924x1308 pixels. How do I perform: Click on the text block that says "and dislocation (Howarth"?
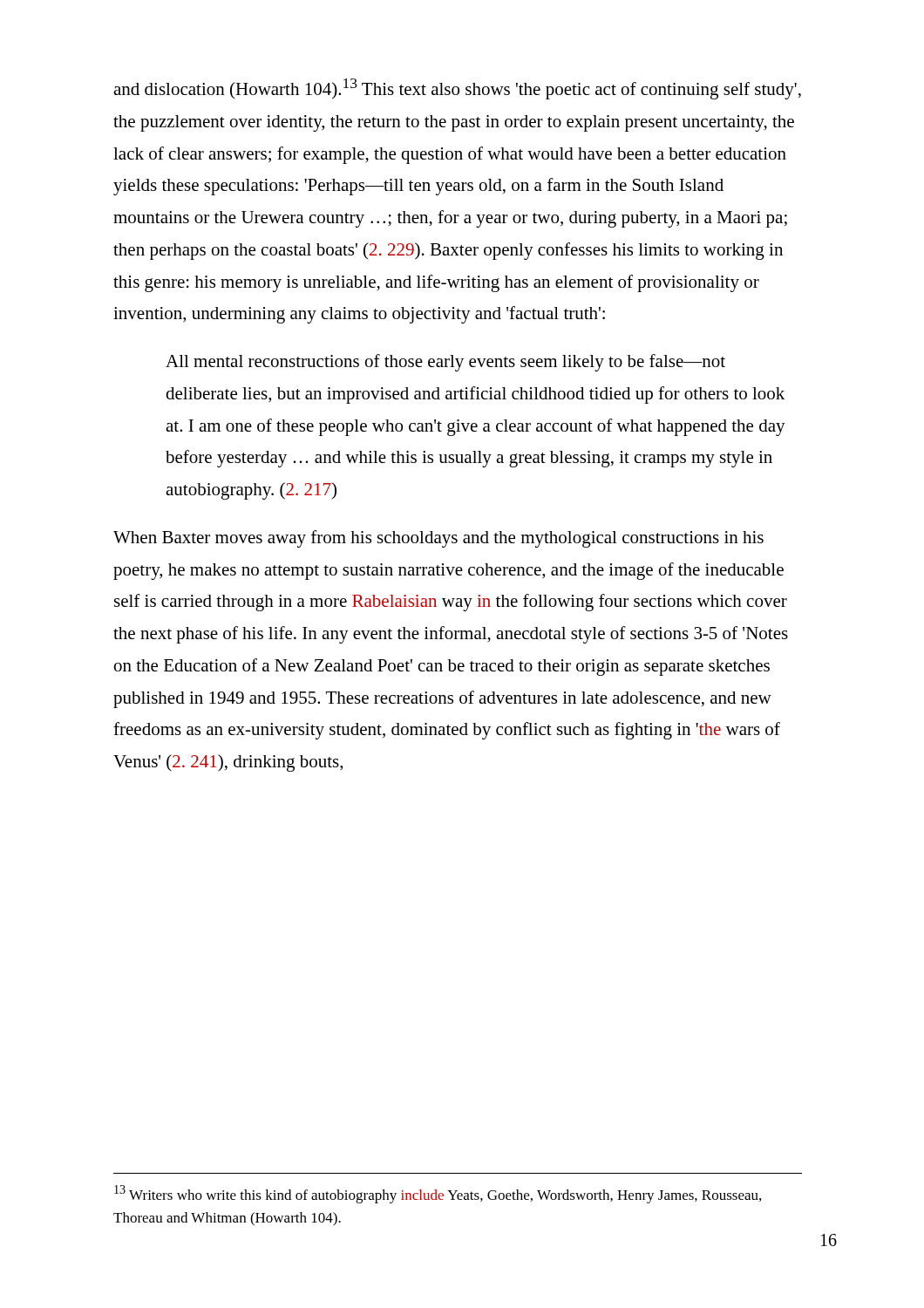[458, 200]
